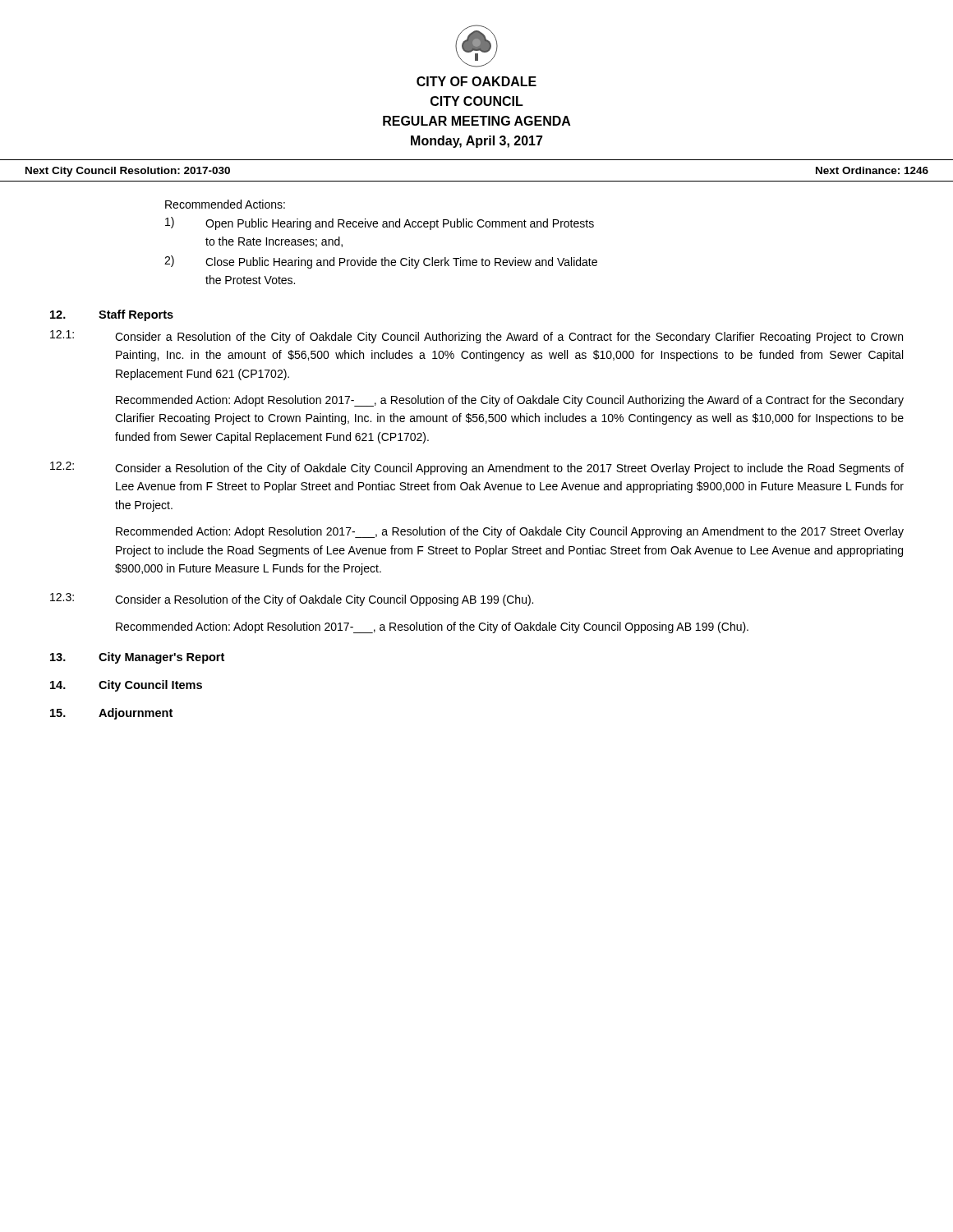Locate the section header that reads "12. Staff Reports"
953x1232 pixels.
tap(111, 314)
